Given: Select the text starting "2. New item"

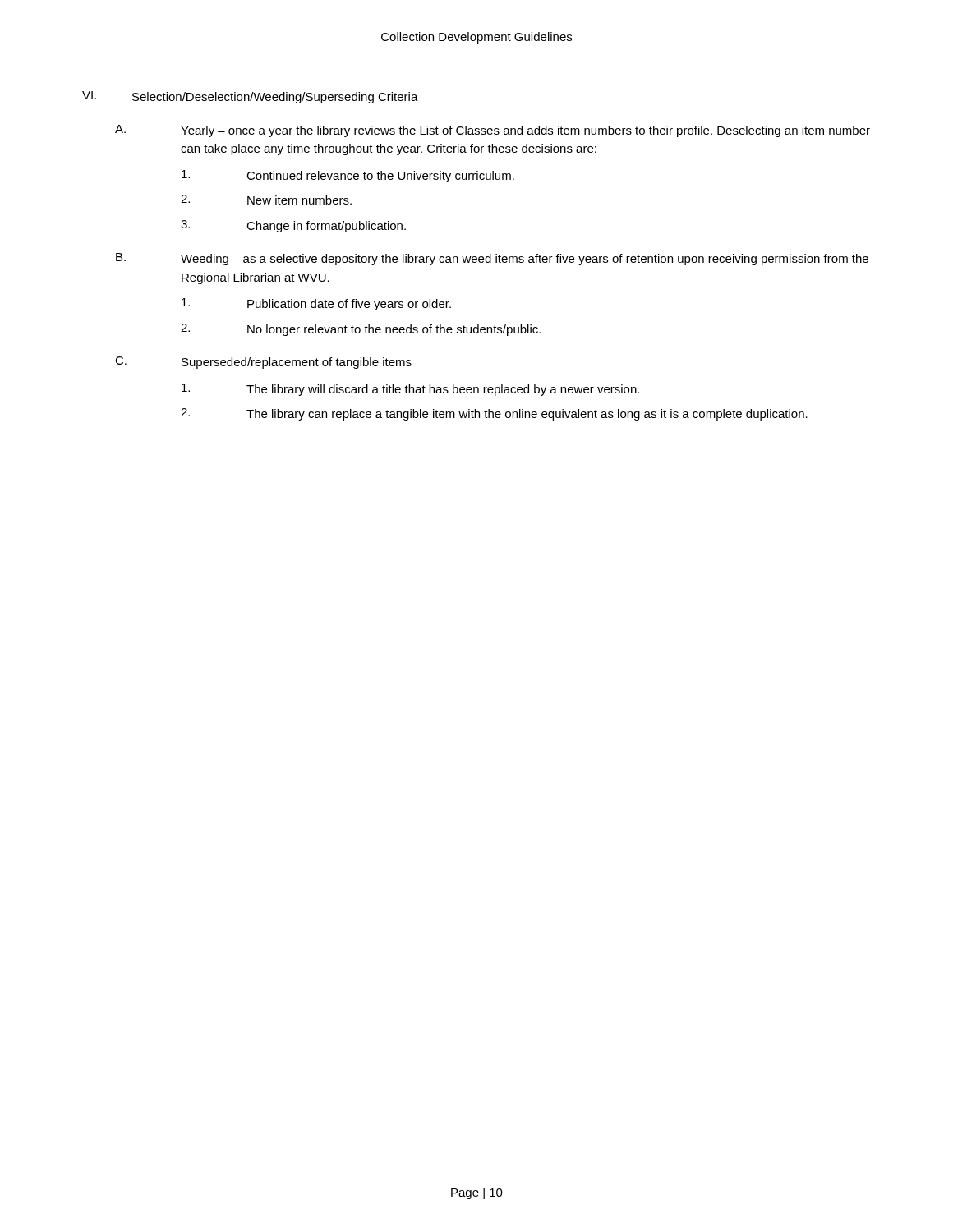Looking at the screenshot, I should 266,200.
